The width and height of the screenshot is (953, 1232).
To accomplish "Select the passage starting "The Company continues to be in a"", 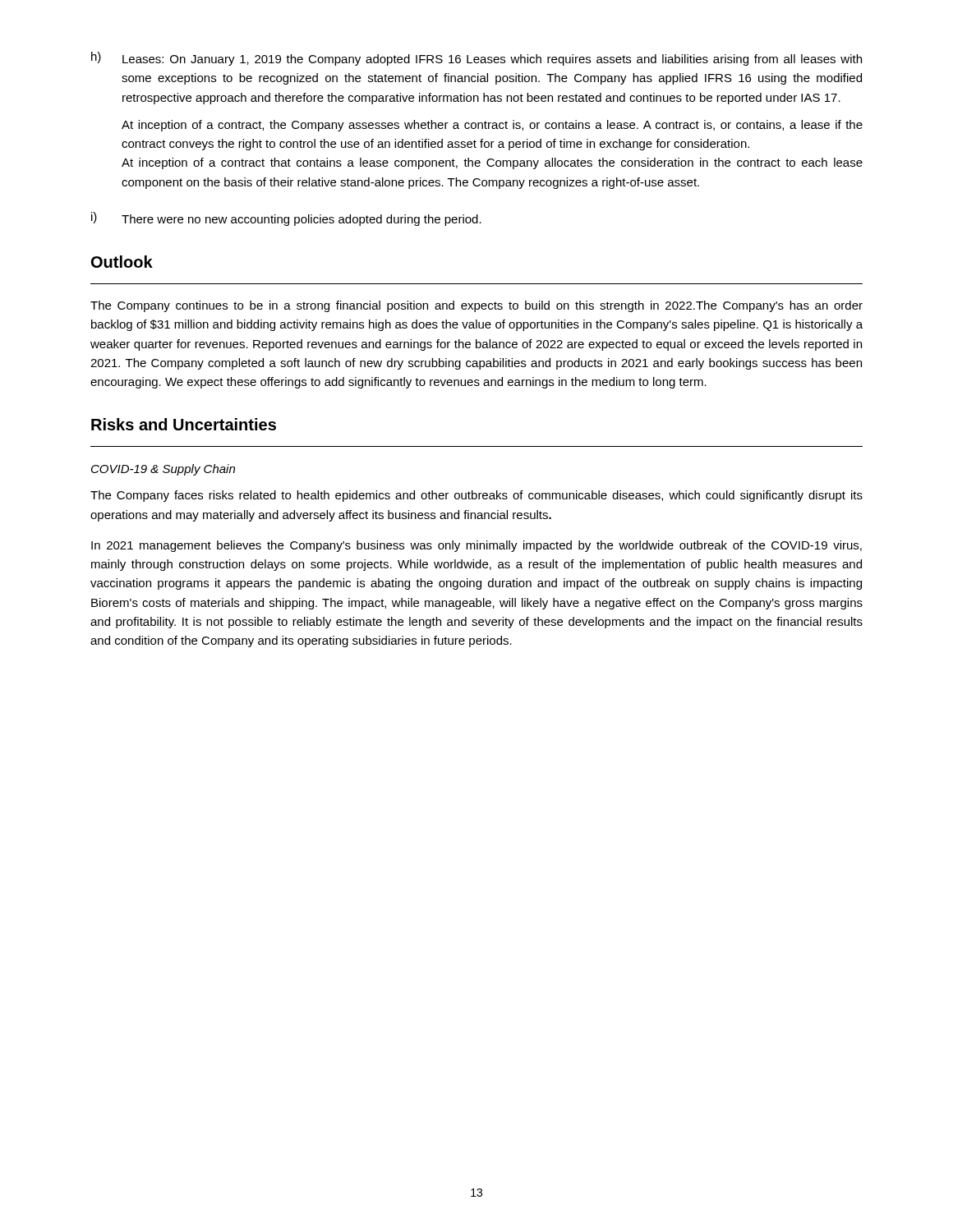I will coord(476,343).
